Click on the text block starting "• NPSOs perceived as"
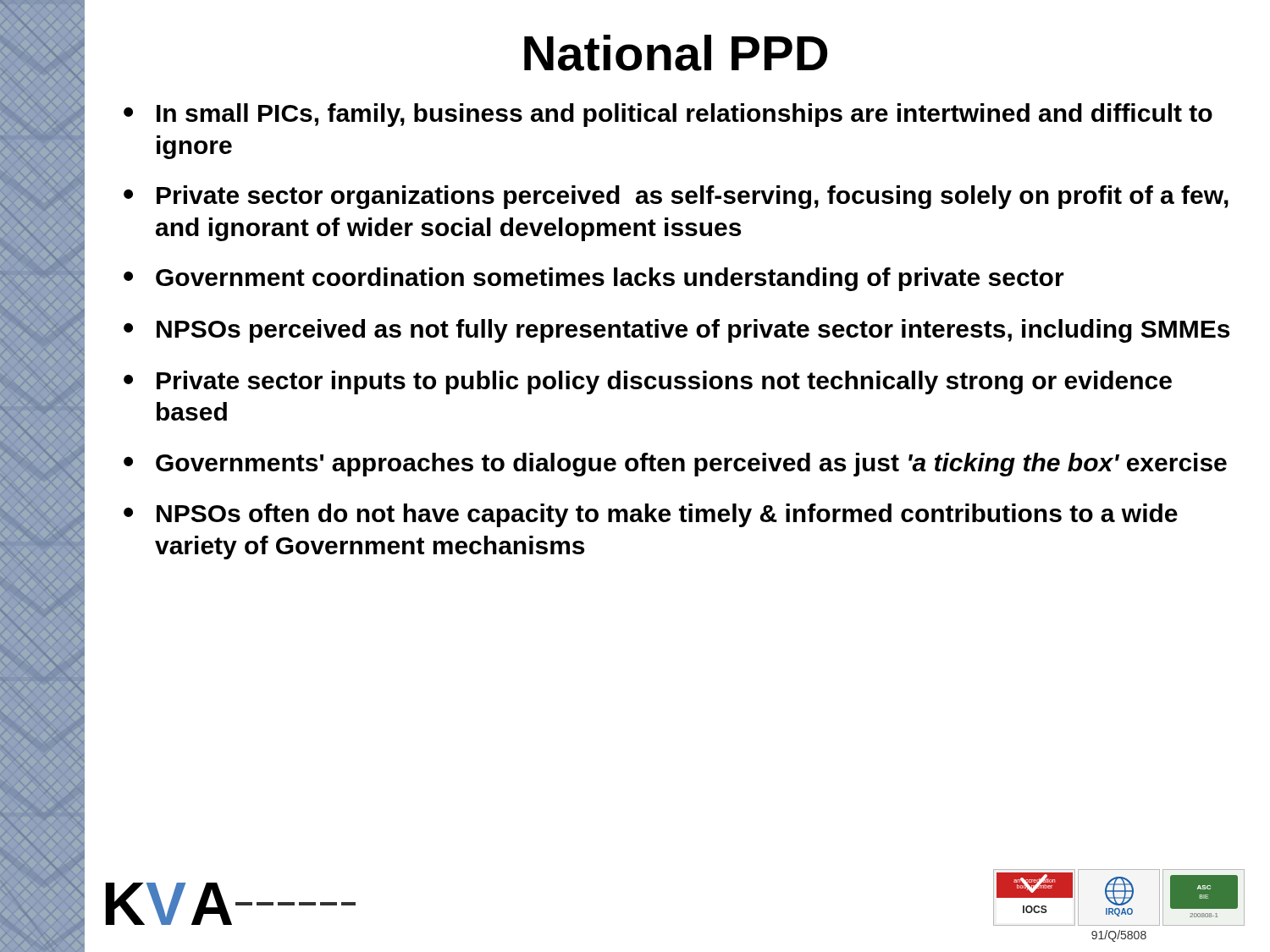The width and height of the screenshot is (1270, 952). (684, 329)
